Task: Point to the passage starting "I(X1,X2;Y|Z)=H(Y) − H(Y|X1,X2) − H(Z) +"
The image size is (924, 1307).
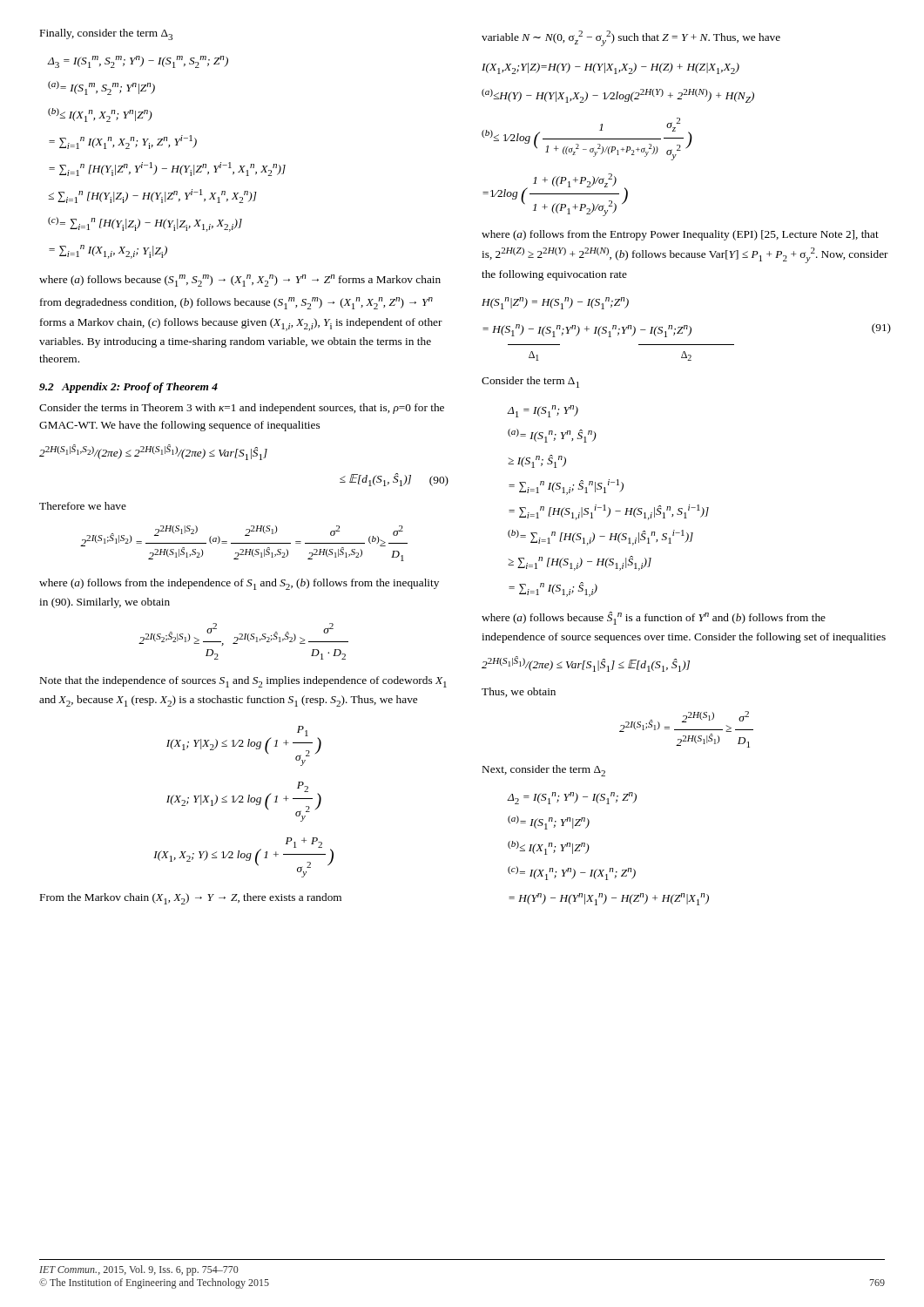Action: click(x=686, y=138)
